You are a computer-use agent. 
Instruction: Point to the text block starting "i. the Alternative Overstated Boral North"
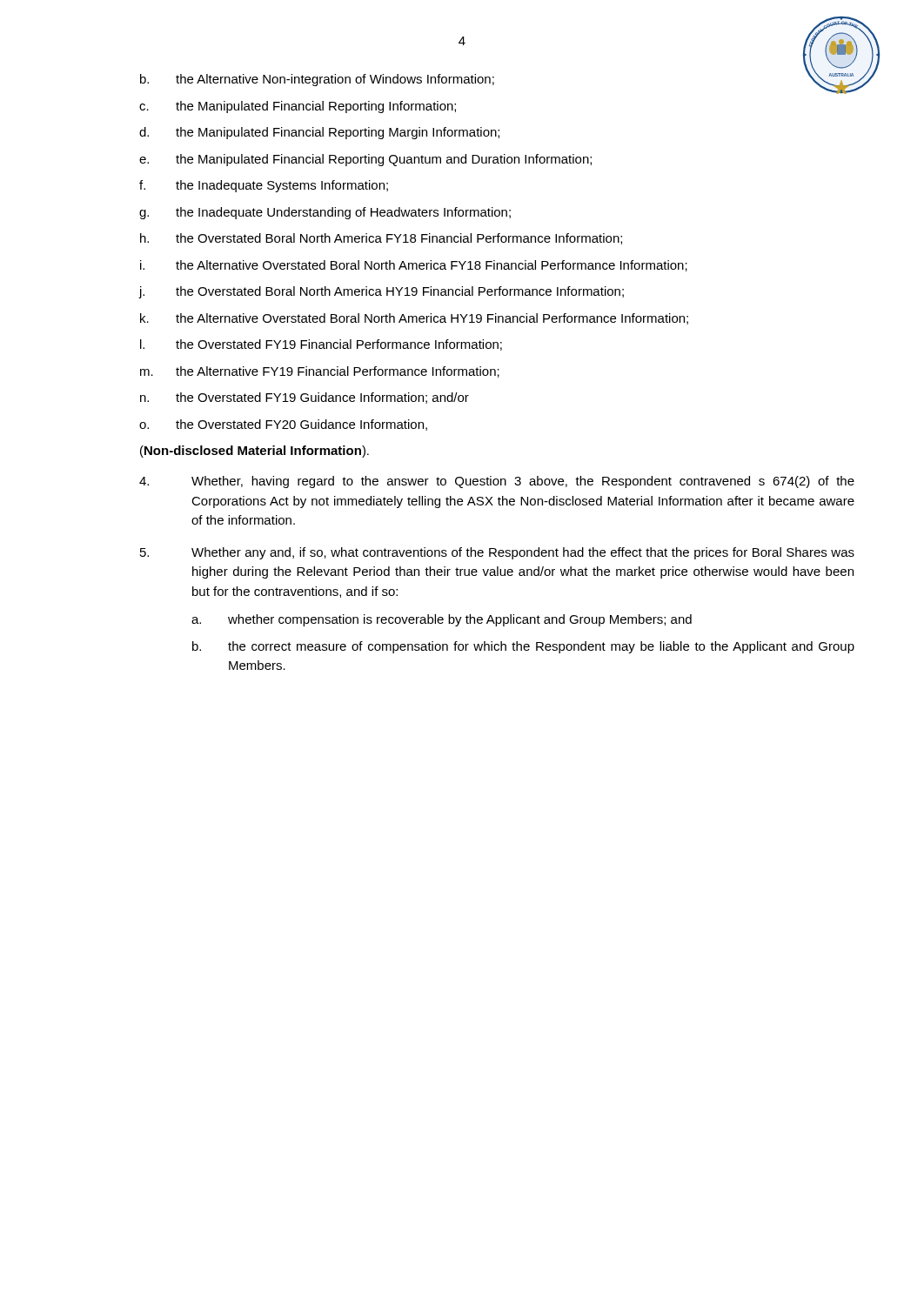click(497, 265)
